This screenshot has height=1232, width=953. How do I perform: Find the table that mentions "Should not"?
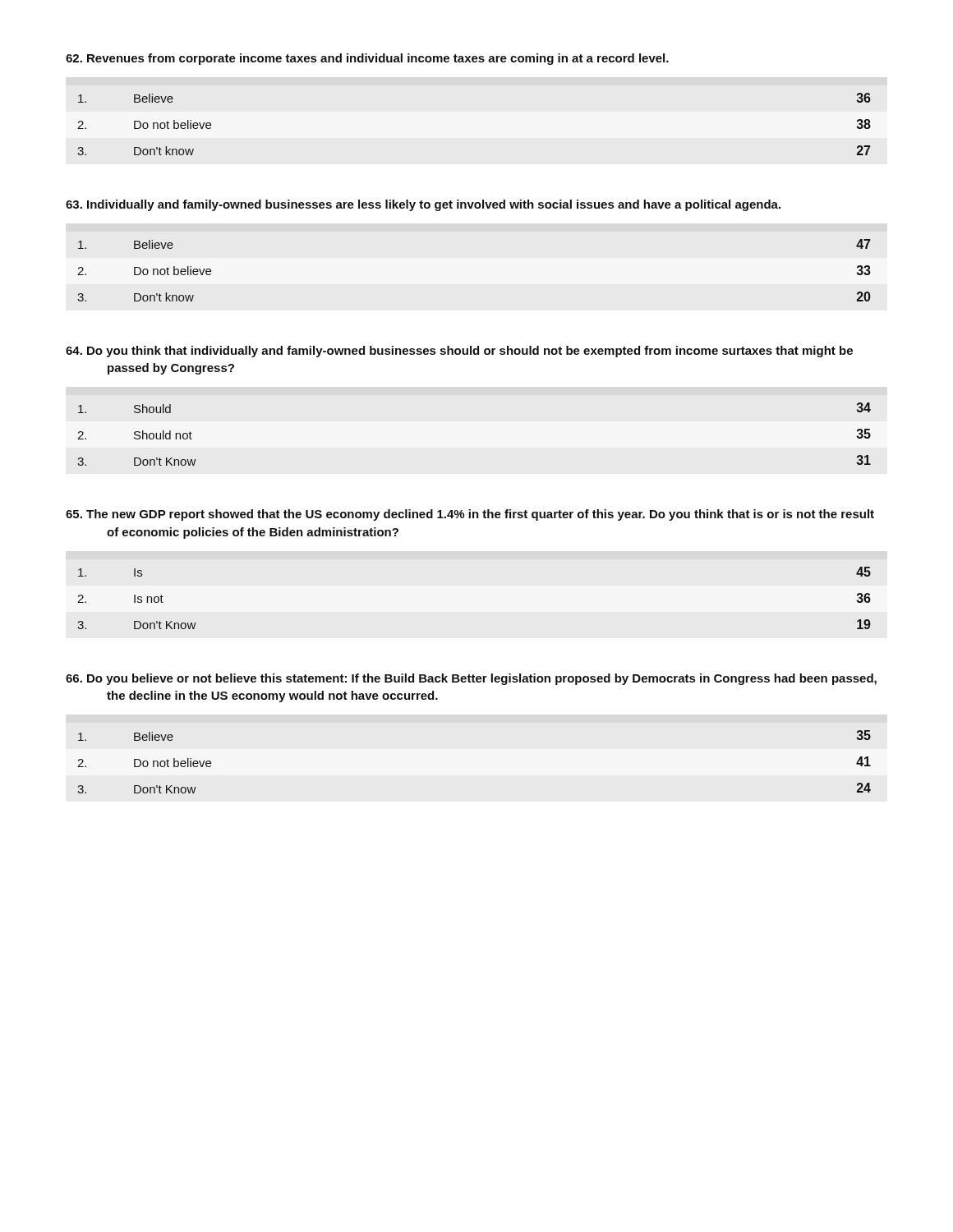pyautogui.click(x=476, y=430)
